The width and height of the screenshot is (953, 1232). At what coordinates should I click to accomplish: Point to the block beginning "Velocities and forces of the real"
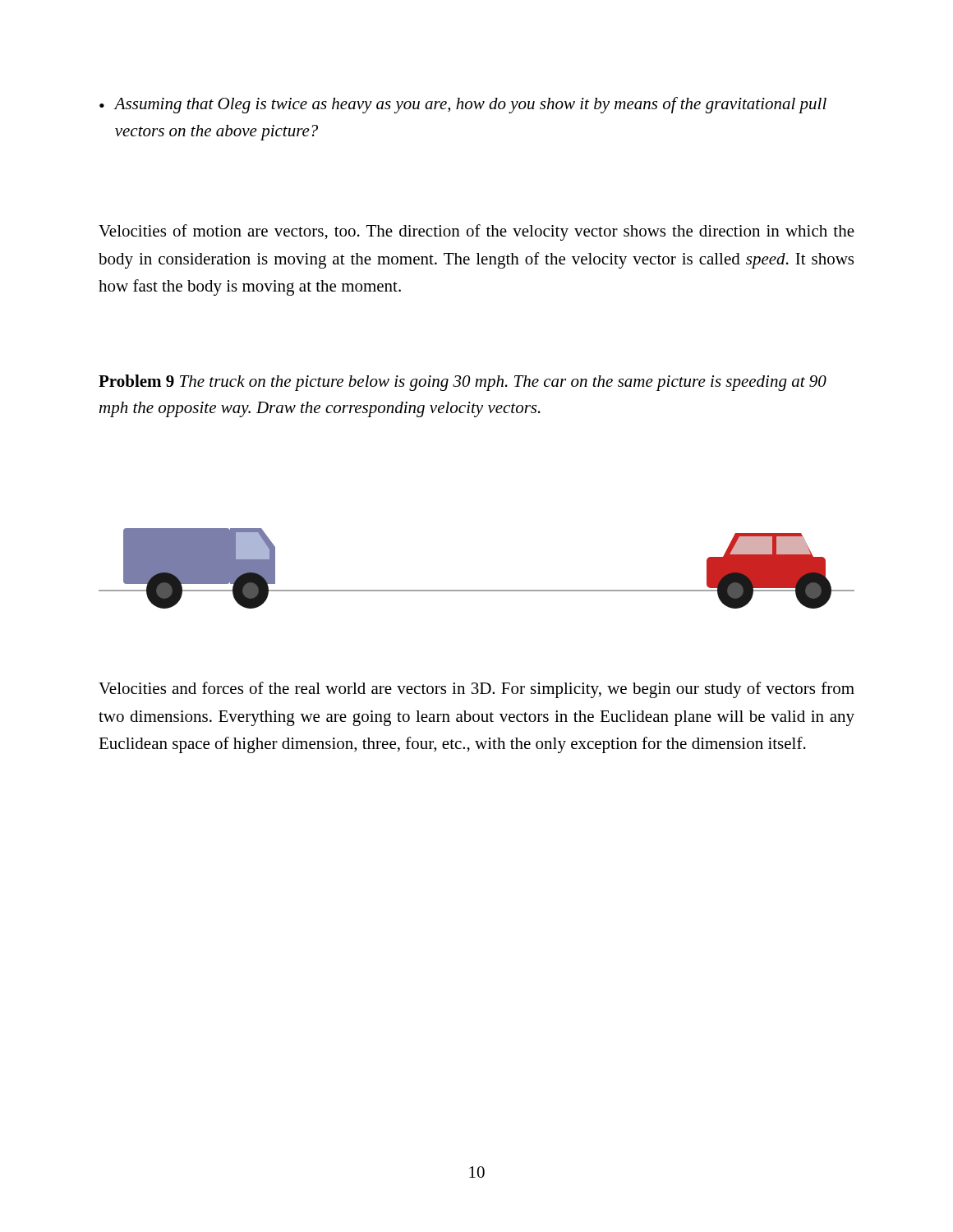476,716
